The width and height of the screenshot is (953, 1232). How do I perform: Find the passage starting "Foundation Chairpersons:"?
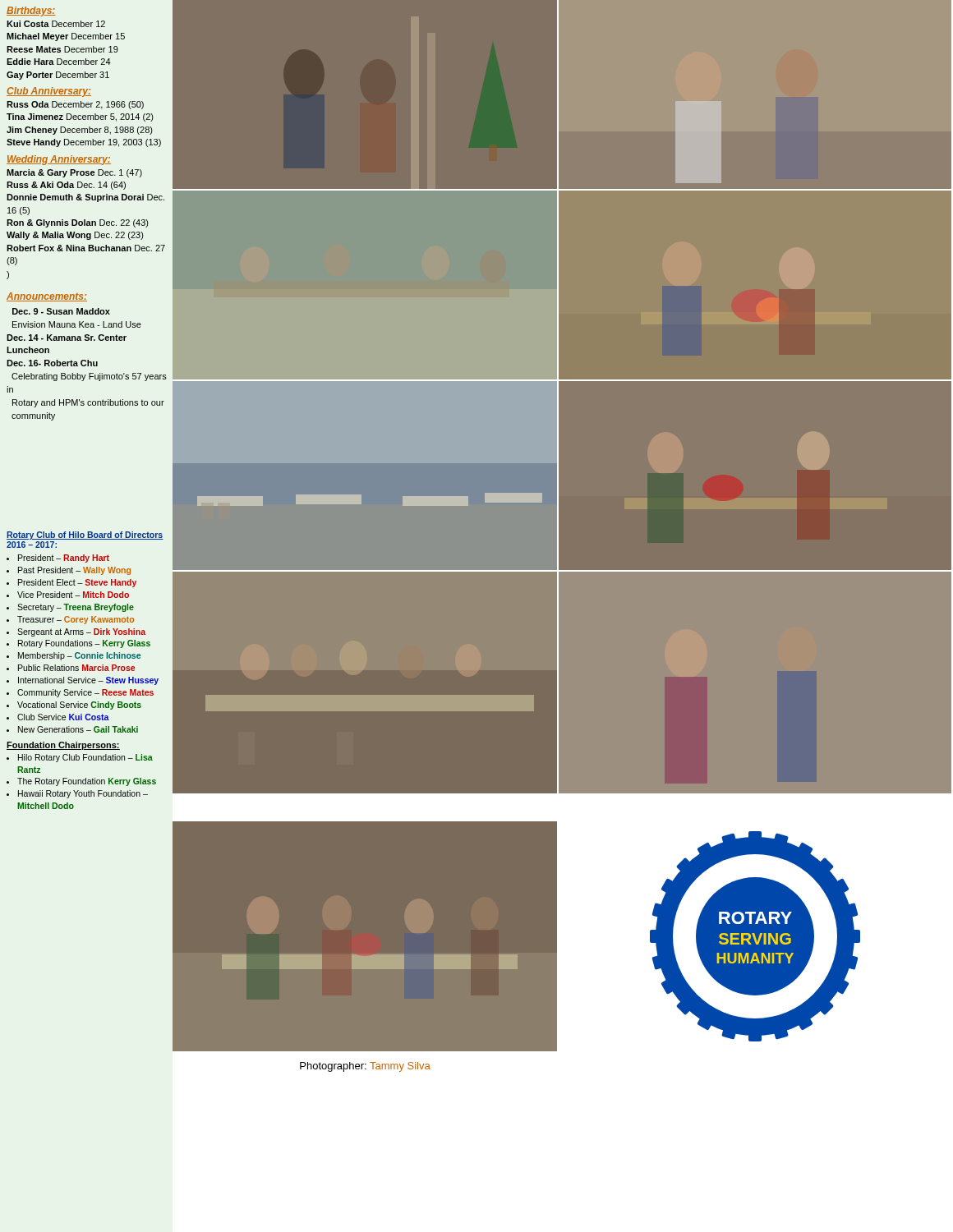63,745
